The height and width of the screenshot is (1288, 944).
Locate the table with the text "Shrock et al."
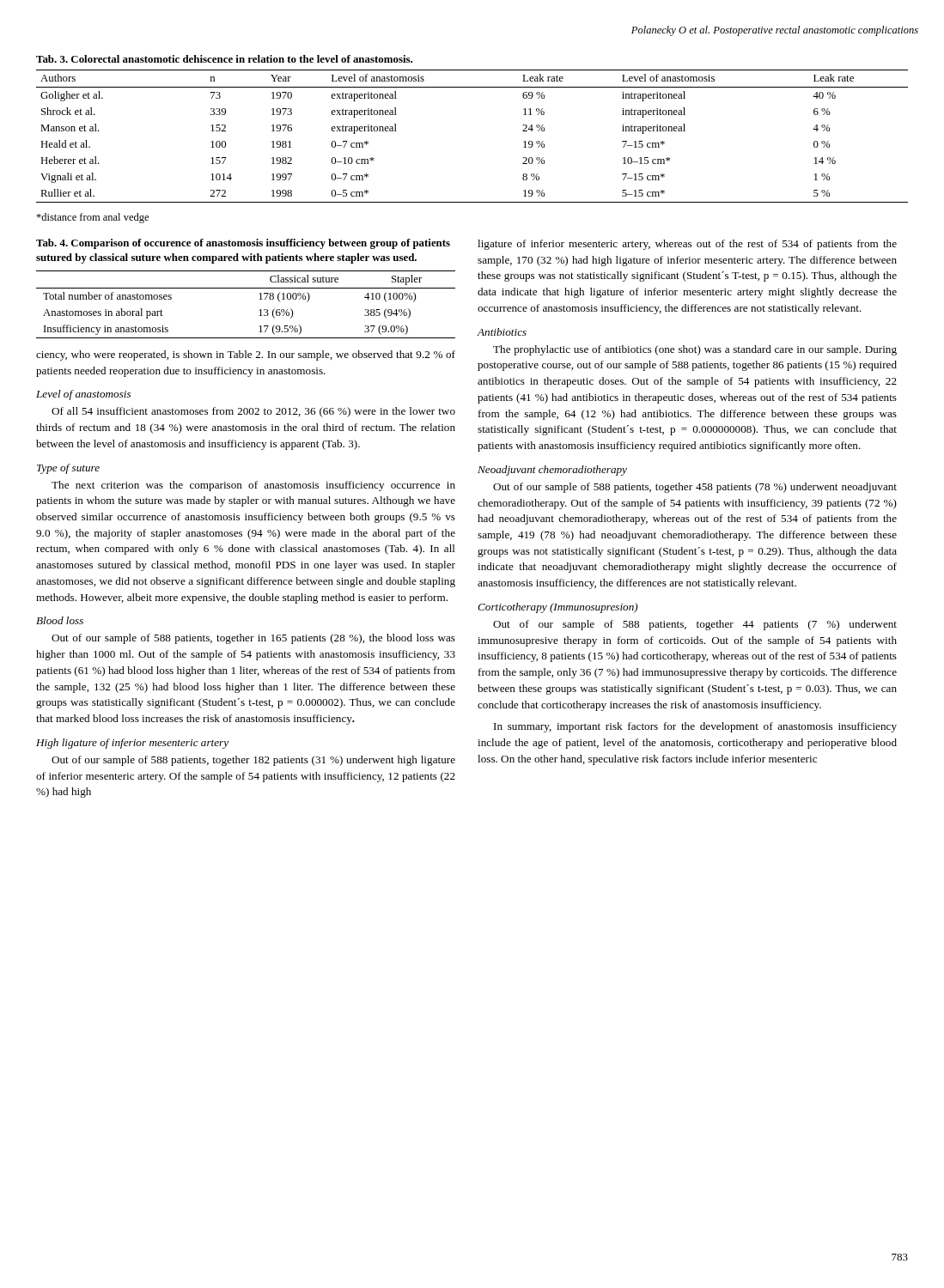click(x=472, y=136)
